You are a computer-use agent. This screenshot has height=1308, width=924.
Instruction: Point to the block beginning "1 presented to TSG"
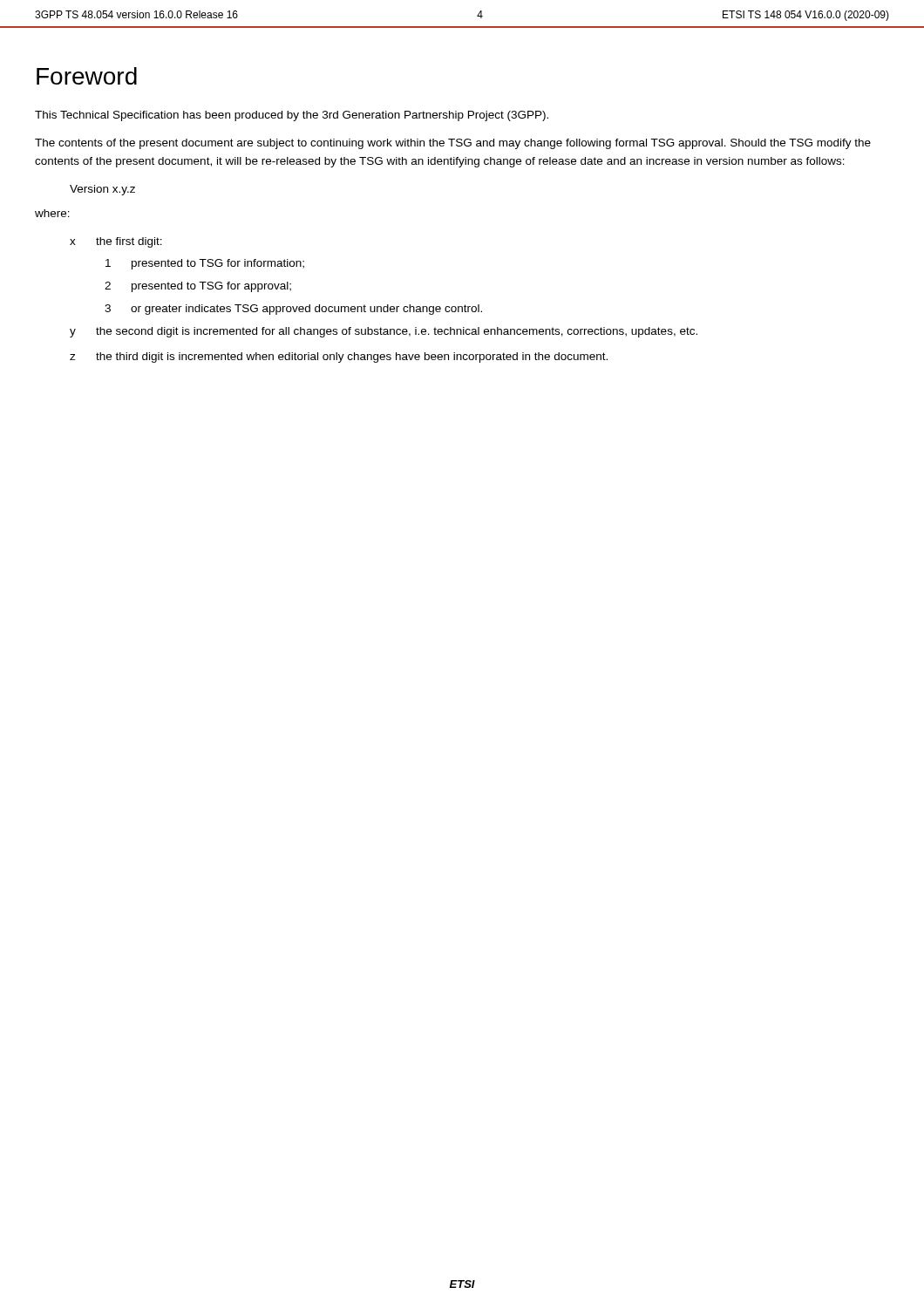click(x=205, y=263)
